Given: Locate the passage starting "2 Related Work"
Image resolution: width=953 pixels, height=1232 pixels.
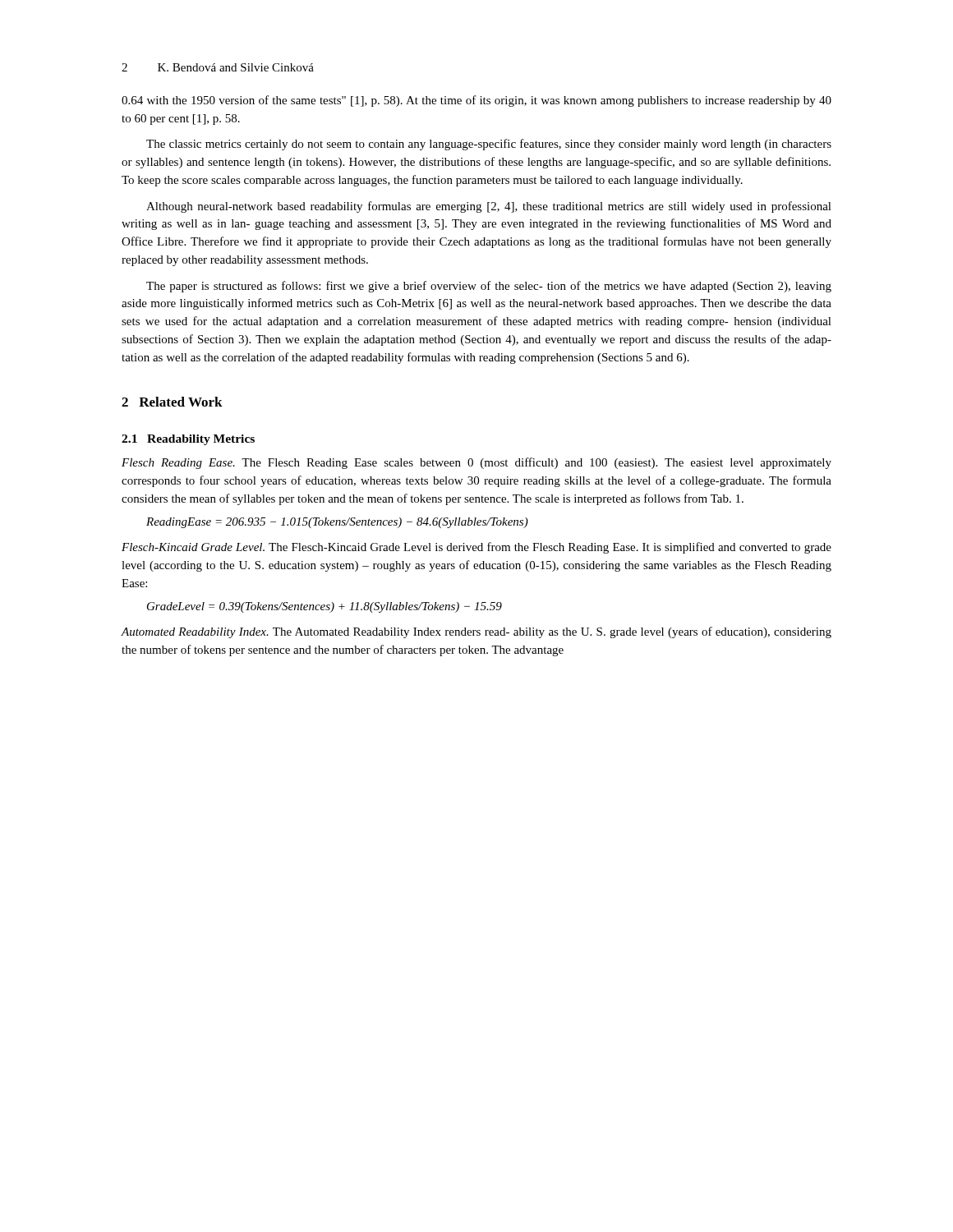Looking at the screenshot, I should [x=172, y=402].
